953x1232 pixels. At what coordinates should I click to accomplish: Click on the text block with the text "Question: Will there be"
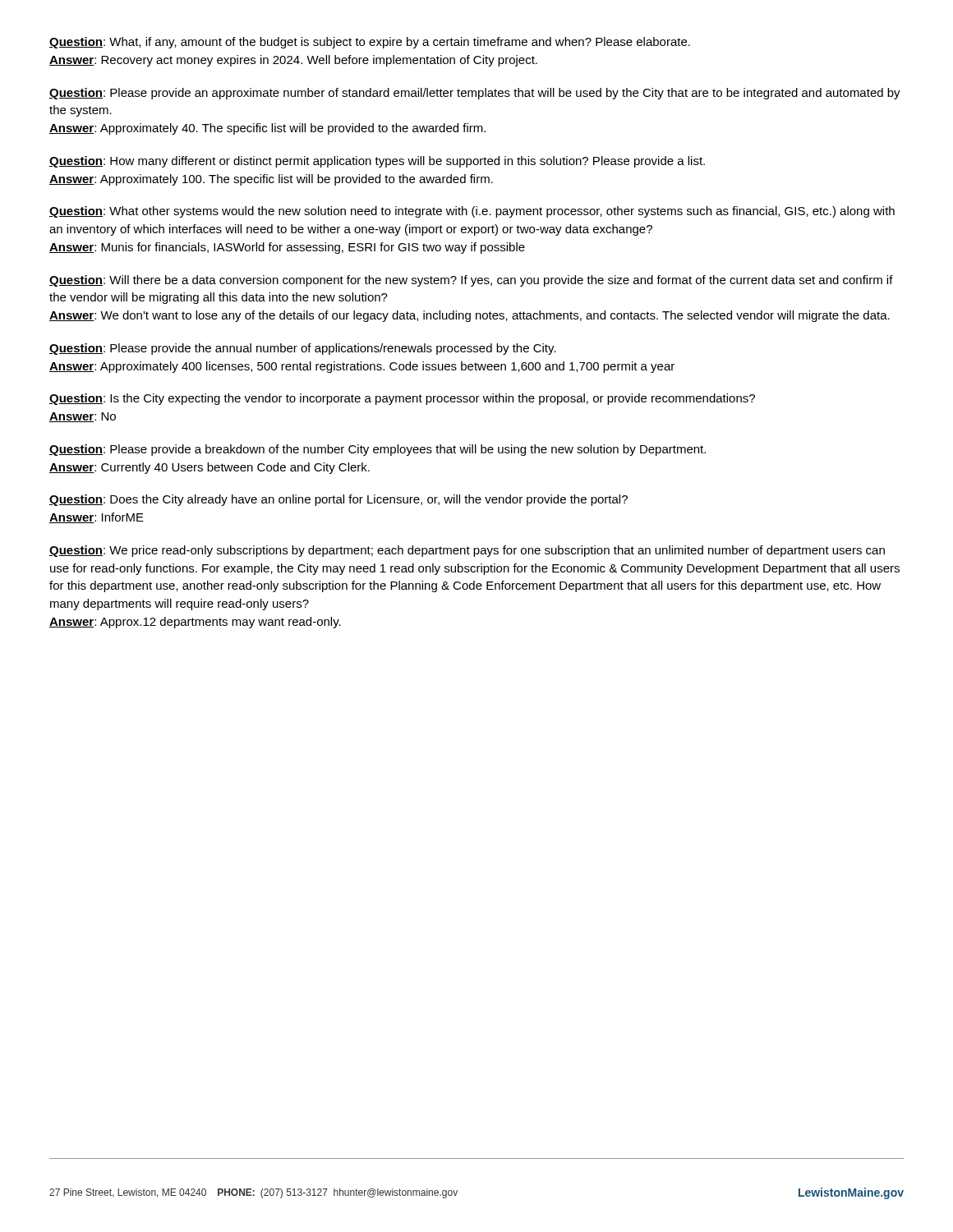pos(476,297)
